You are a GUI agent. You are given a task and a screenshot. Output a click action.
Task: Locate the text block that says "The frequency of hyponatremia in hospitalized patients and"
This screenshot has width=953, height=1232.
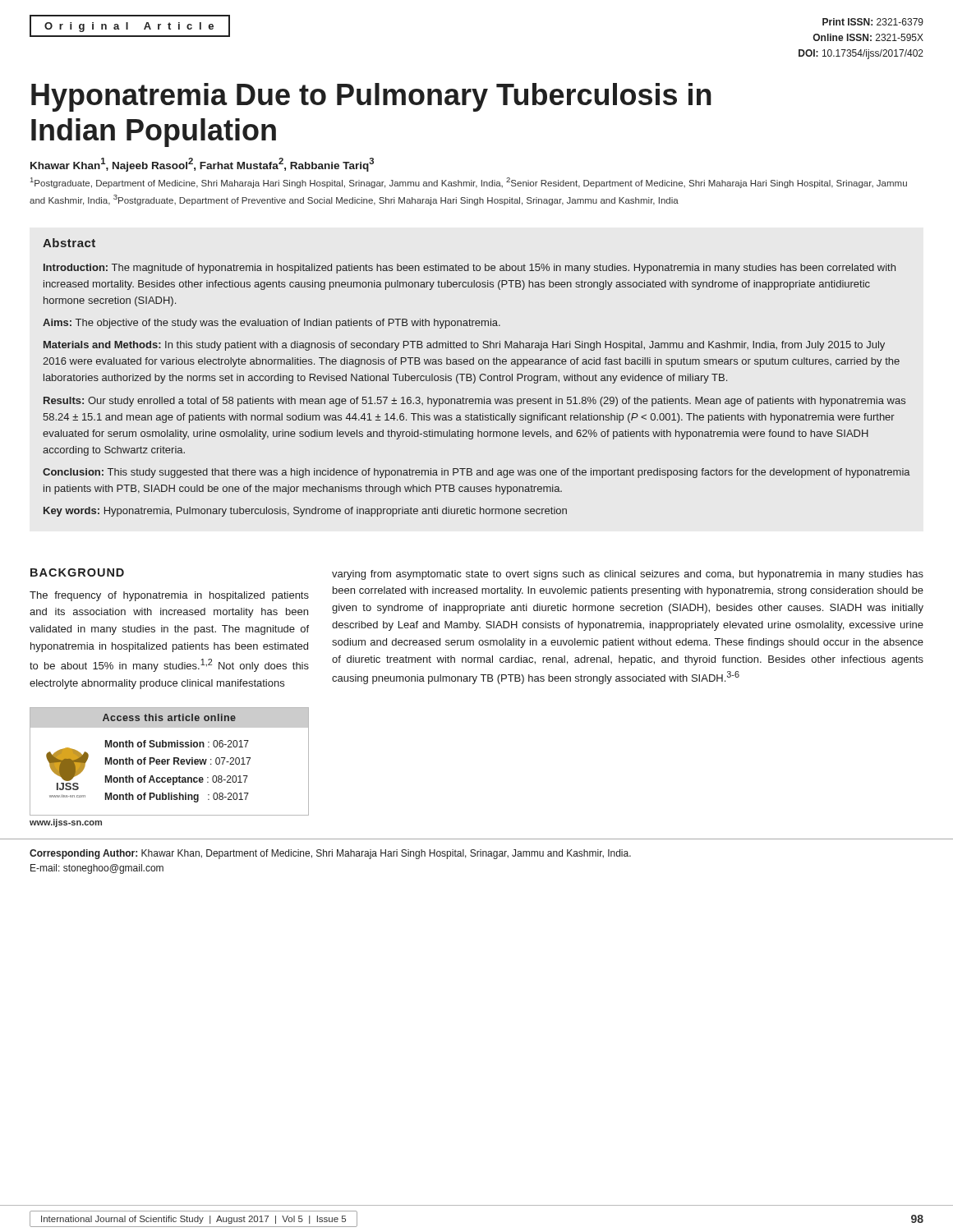pos(169,639)
